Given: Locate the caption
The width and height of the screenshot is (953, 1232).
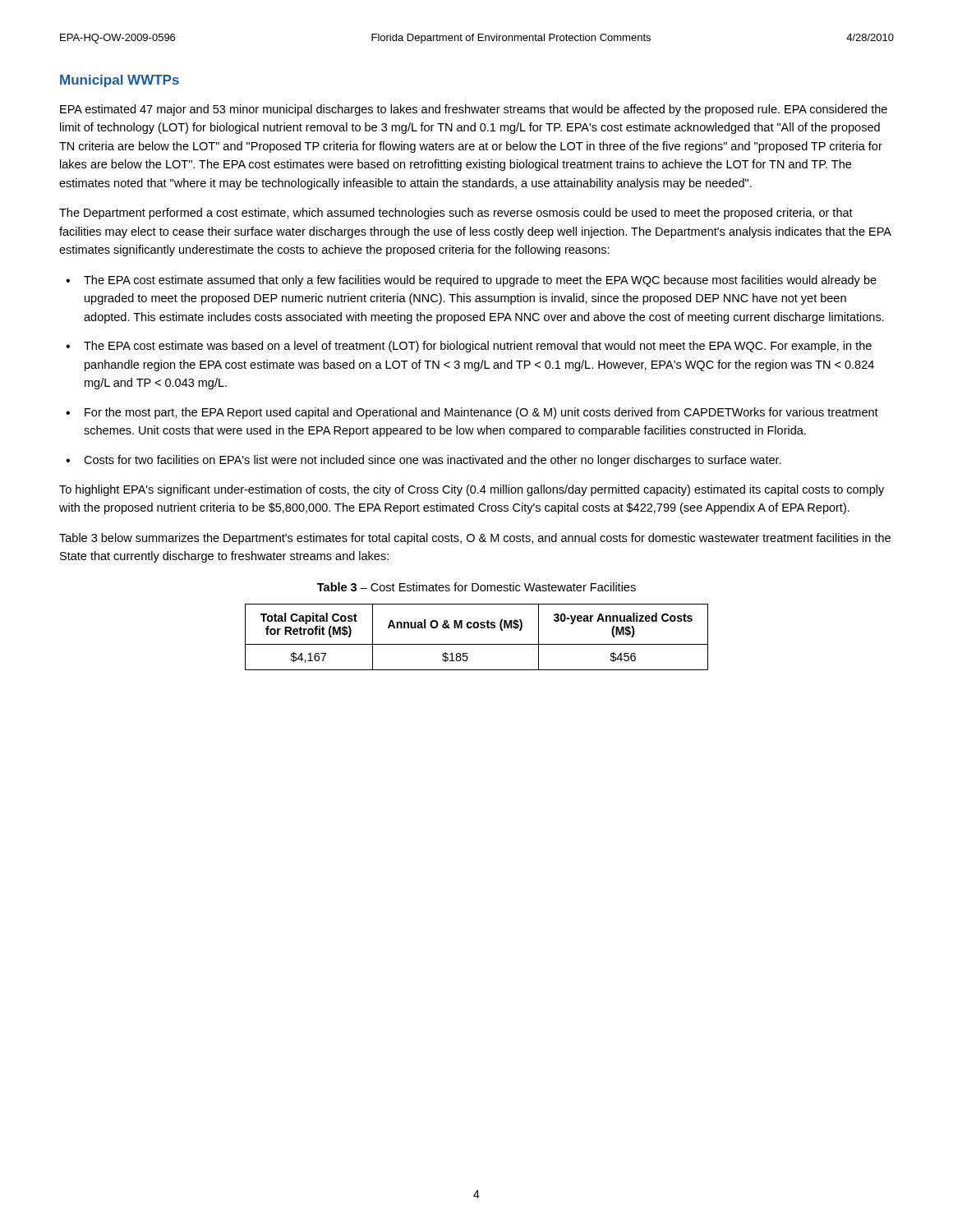Looking at the screenshot, I should click(x=476, y=587).
